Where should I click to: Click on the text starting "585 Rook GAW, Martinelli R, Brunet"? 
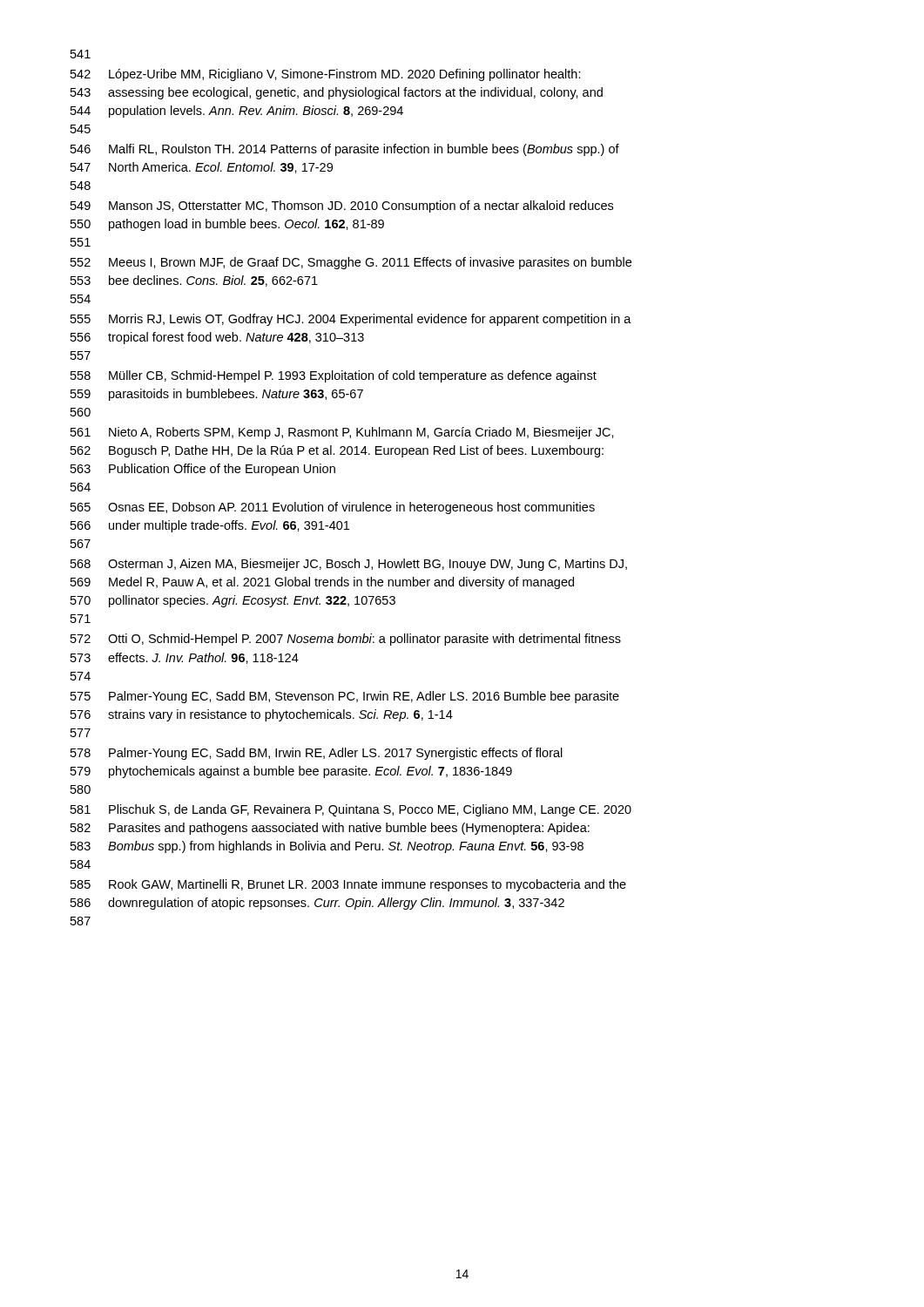(462, 903)
